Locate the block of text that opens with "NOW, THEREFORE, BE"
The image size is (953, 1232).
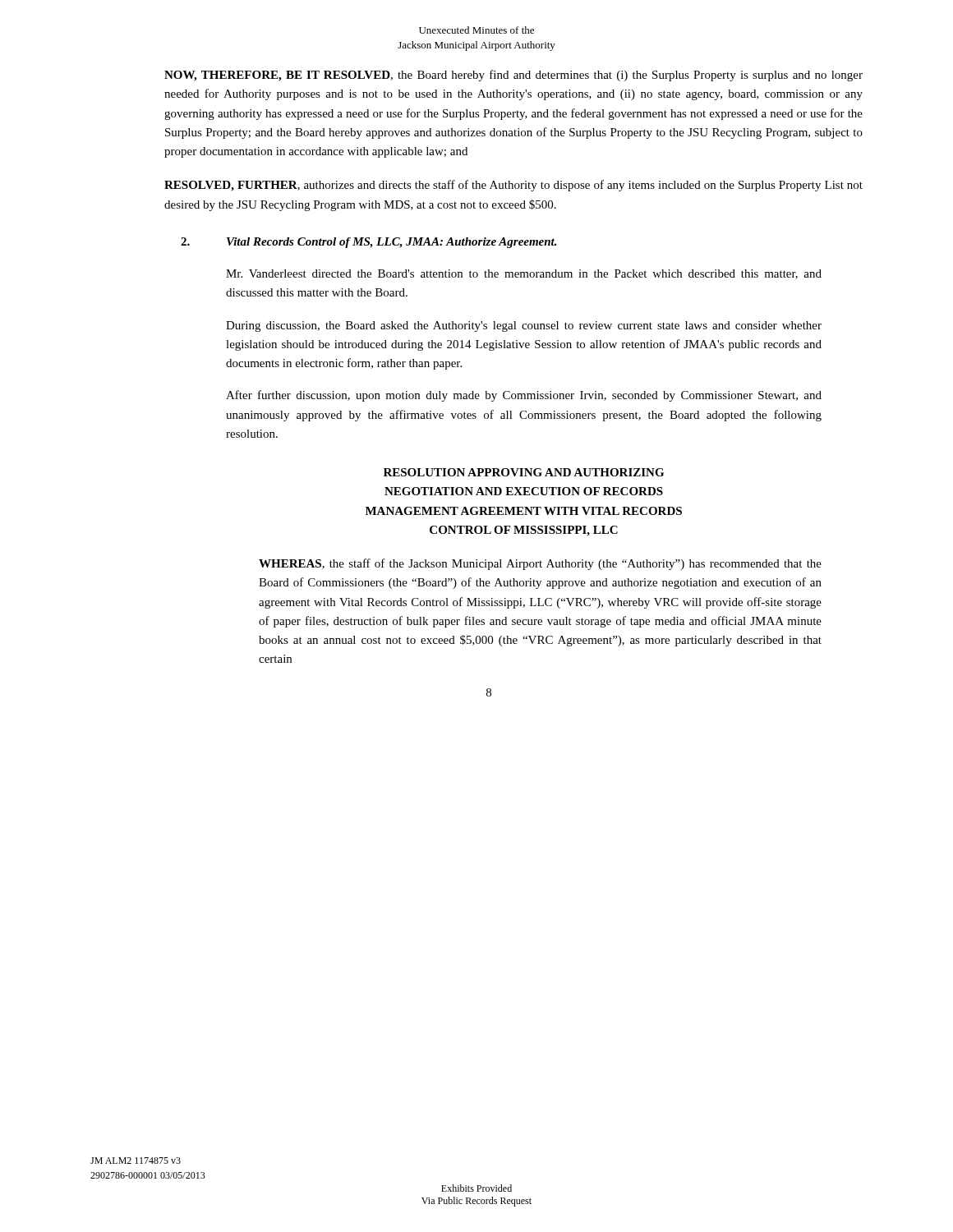pos(513,113)
